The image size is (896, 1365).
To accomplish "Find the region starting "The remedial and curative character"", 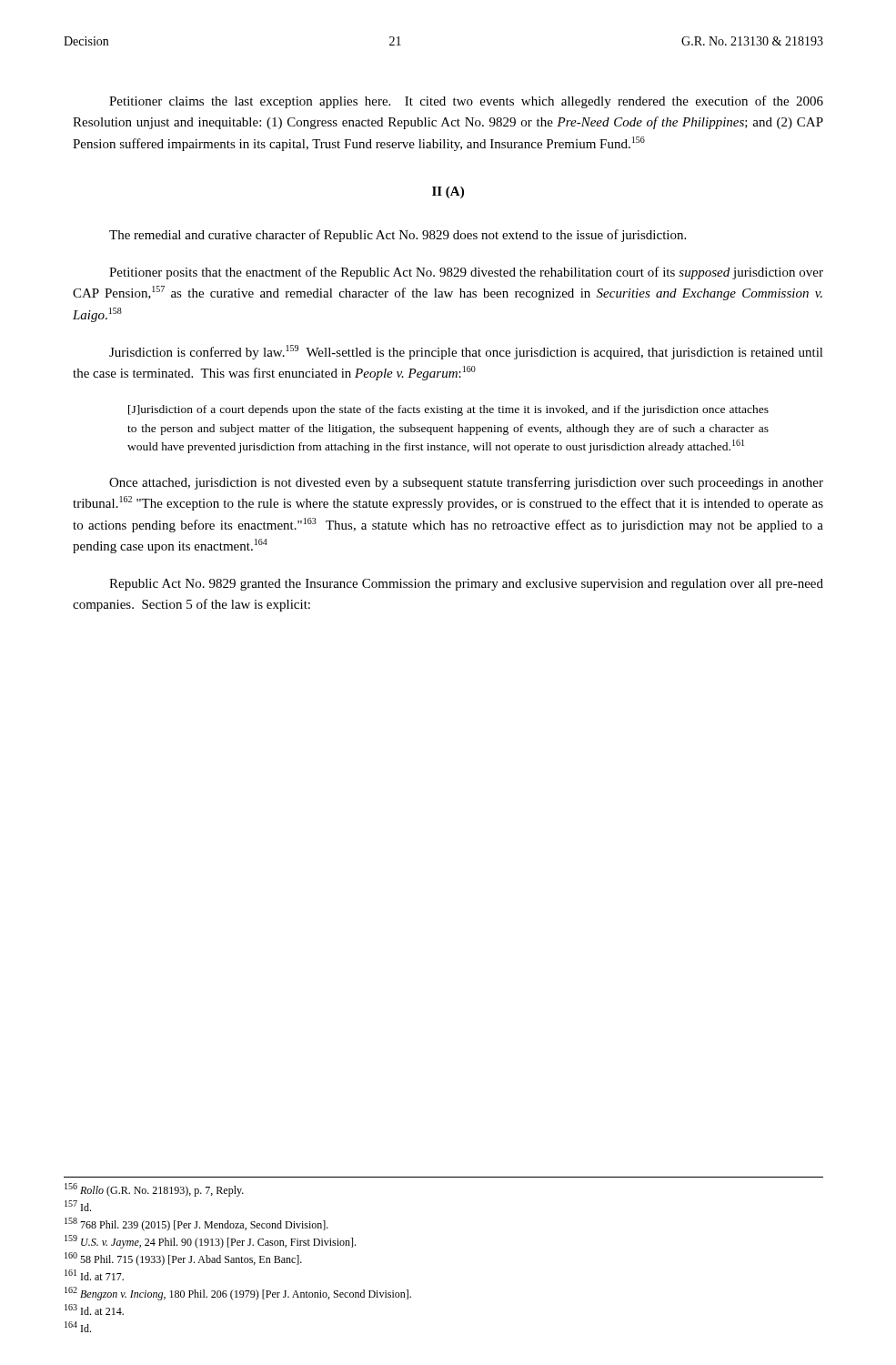I will coord(398,235).
